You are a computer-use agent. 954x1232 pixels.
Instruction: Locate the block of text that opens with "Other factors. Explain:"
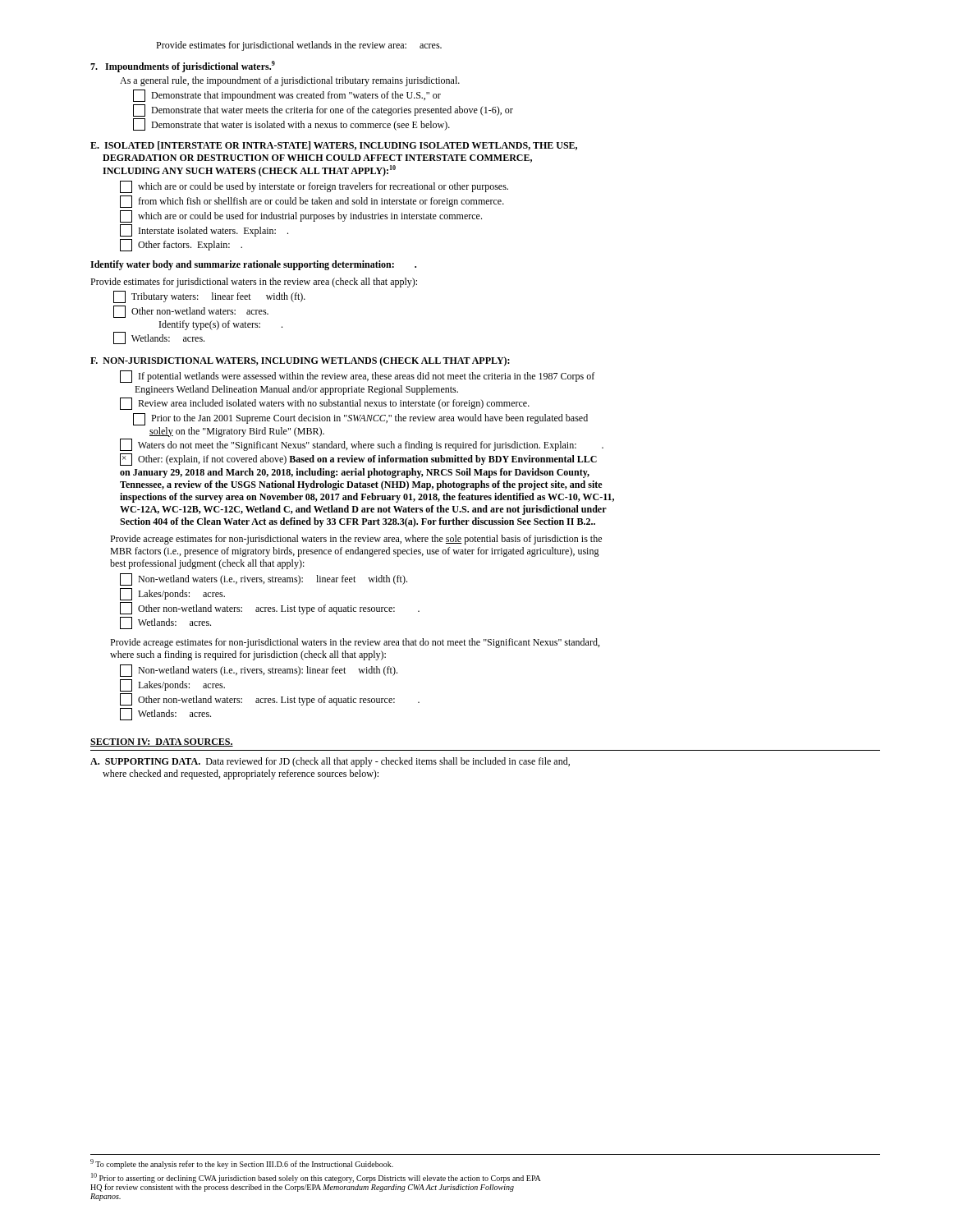[x=181, y=245]
